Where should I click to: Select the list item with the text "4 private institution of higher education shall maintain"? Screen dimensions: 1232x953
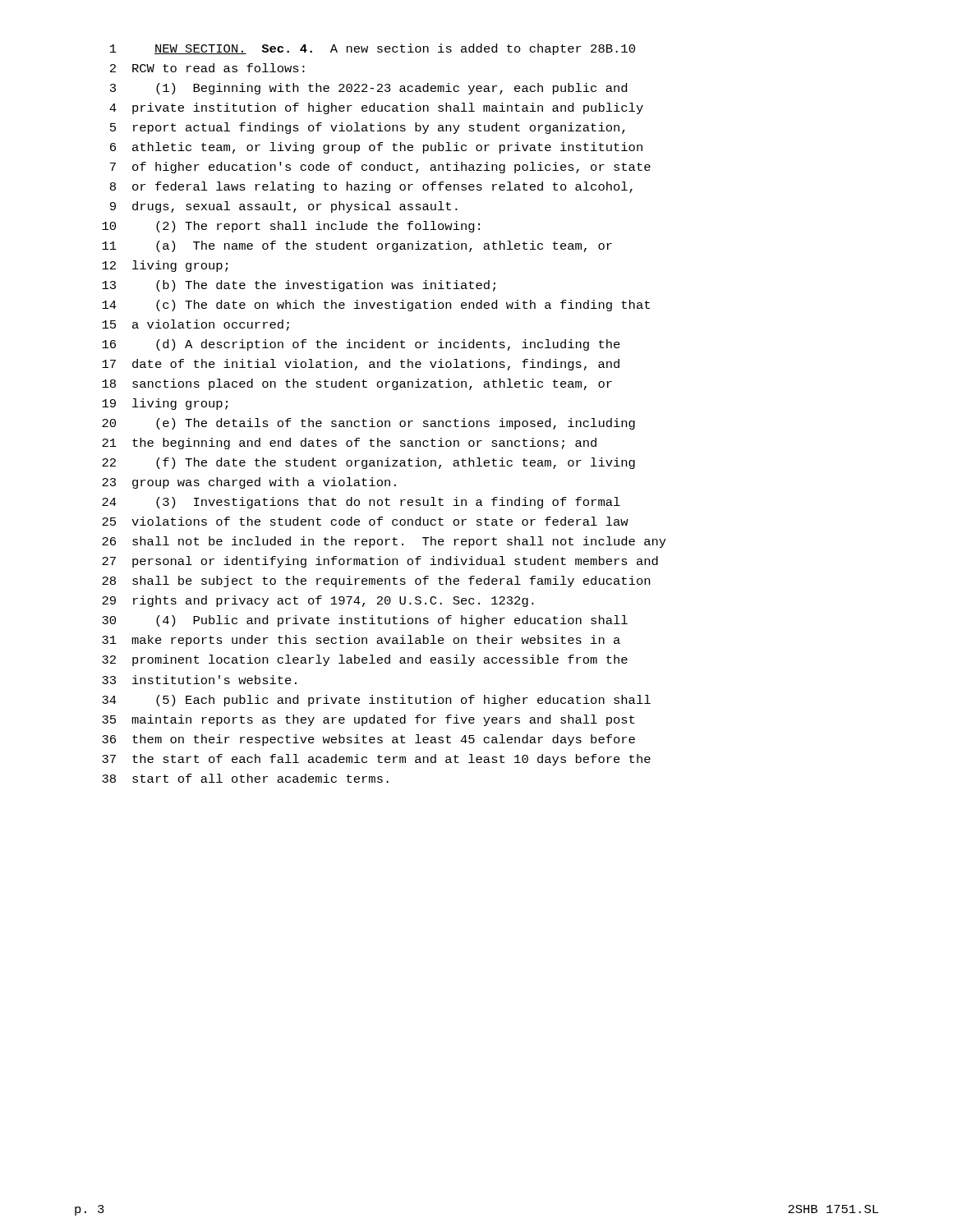pos(476,108)
